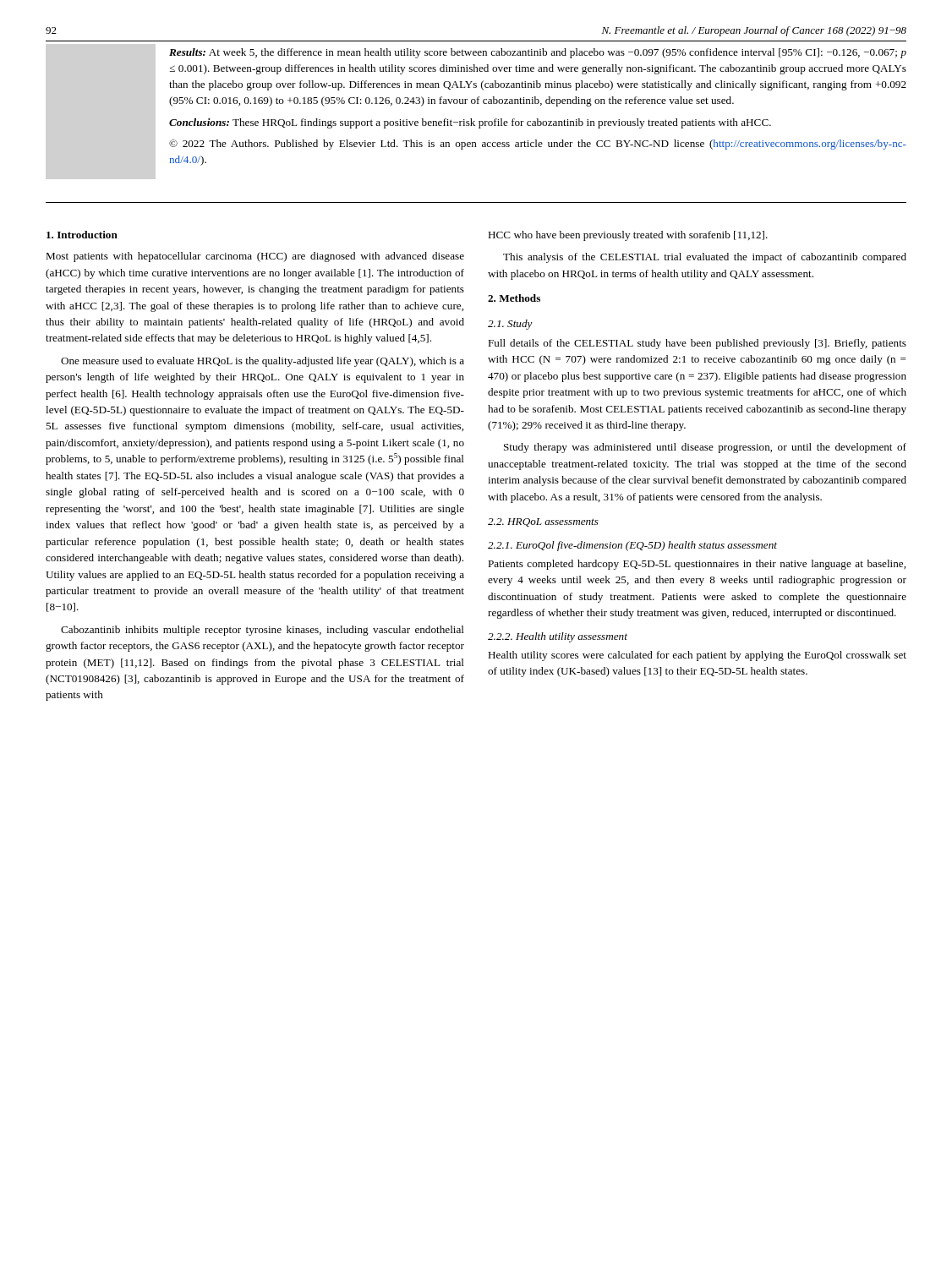Click on the text block that says "Most patients with hepatocellular carcinoma"
The image size is (952, 1268).
click(255, 297)
